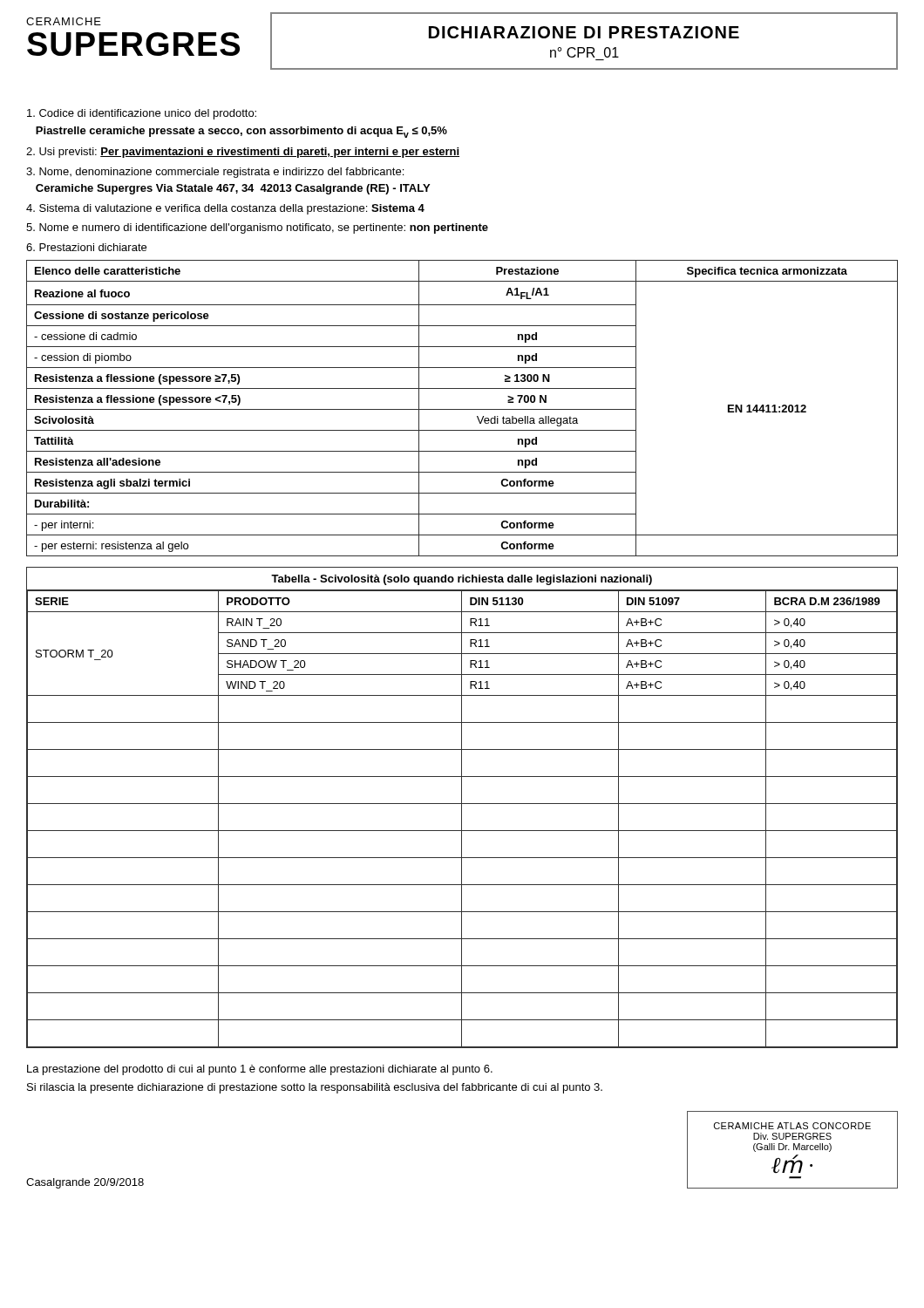Find the list item containing "3. Nome, denominazione commerciale registrata e indirizzo del"
The image size is (924, 1308).
tap(228, 180)
